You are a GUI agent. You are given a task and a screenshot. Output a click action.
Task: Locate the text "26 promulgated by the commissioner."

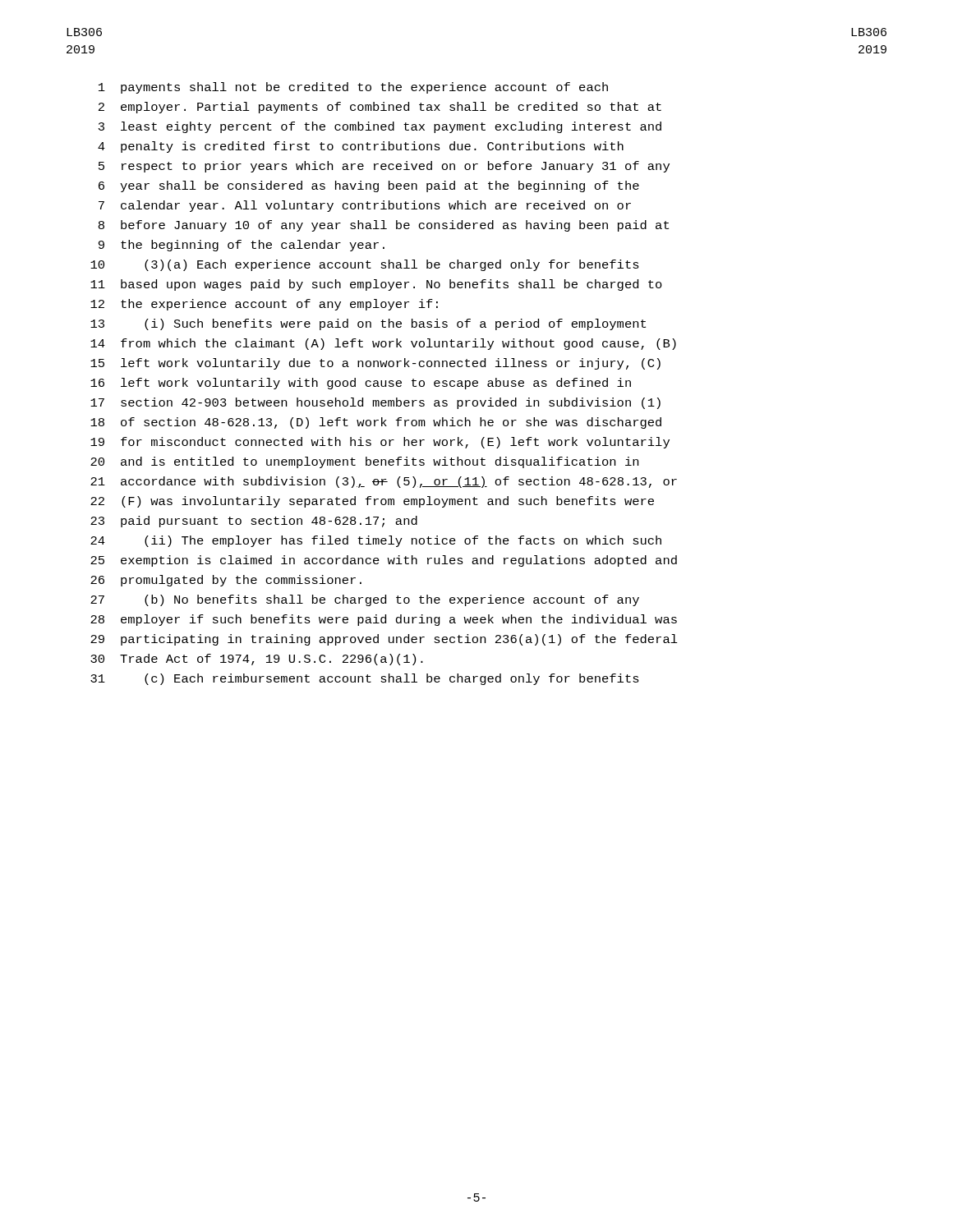click(x=226, y=581)
